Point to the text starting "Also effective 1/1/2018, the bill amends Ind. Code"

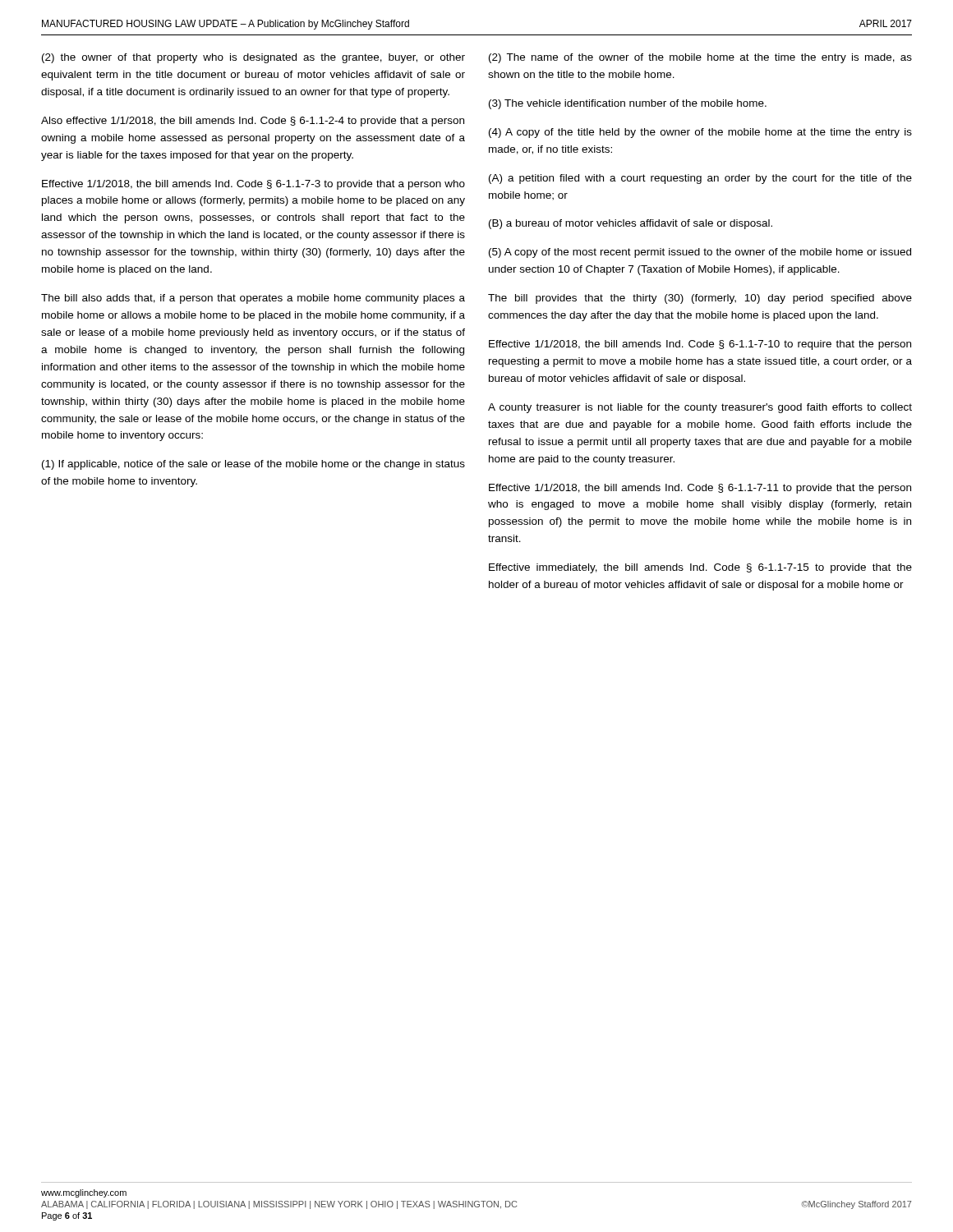click(253, 137)
